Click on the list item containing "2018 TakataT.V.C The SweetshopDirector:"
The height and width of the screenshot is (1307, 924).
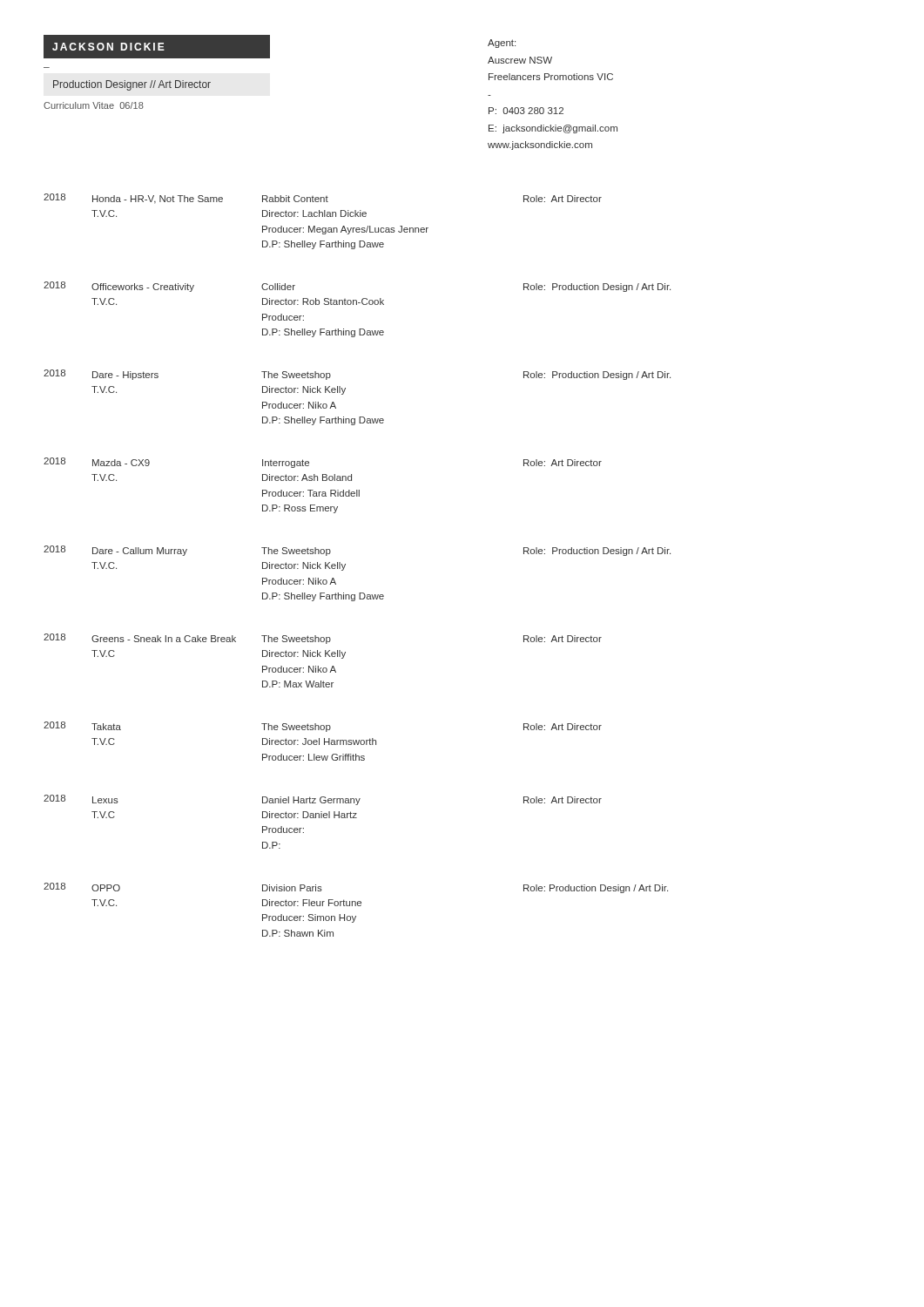pos(323,727)
